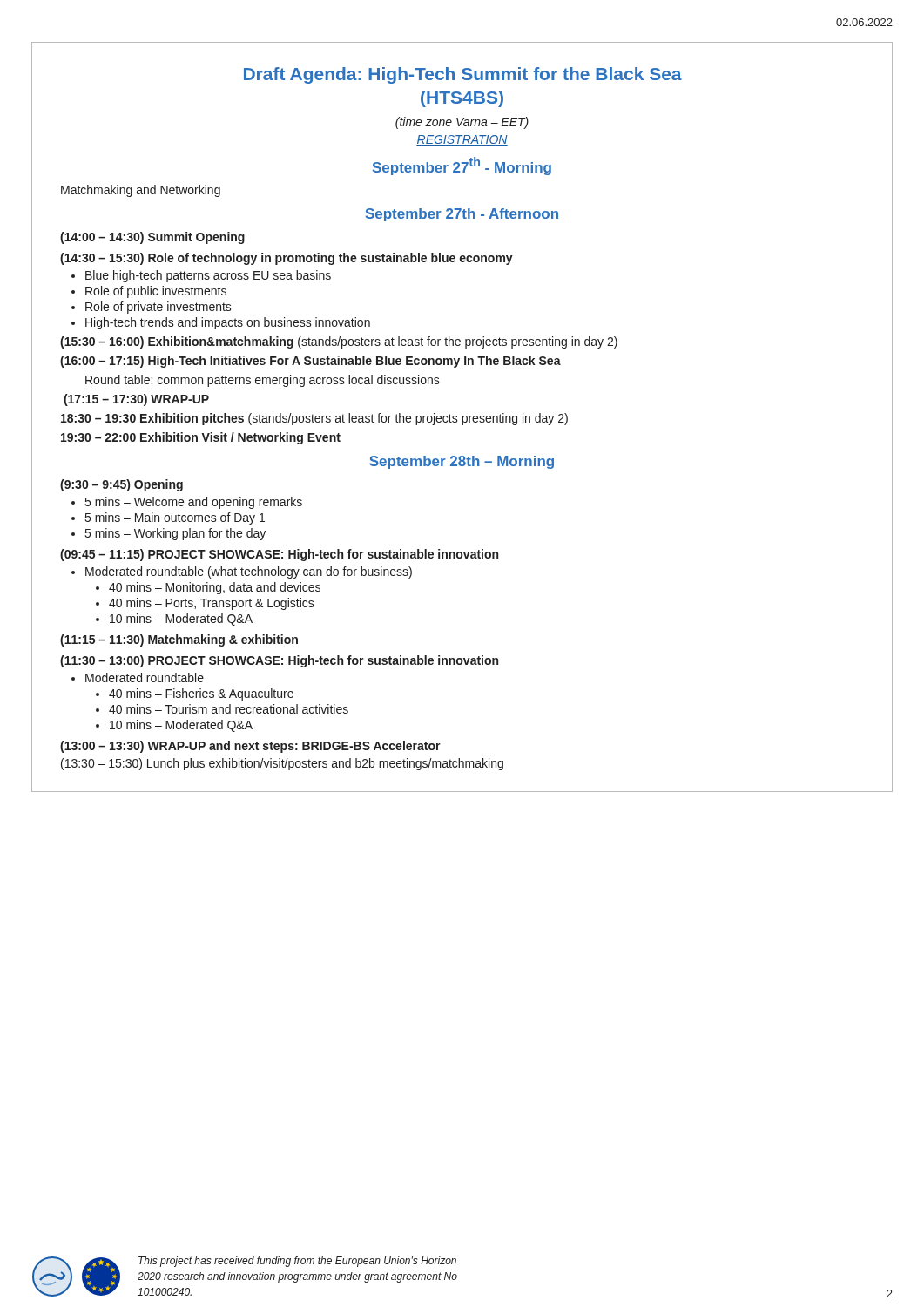Find the list item that says "Role of public investments"
The width and height of the screenshot is (924, 1307).
(156, 291)
